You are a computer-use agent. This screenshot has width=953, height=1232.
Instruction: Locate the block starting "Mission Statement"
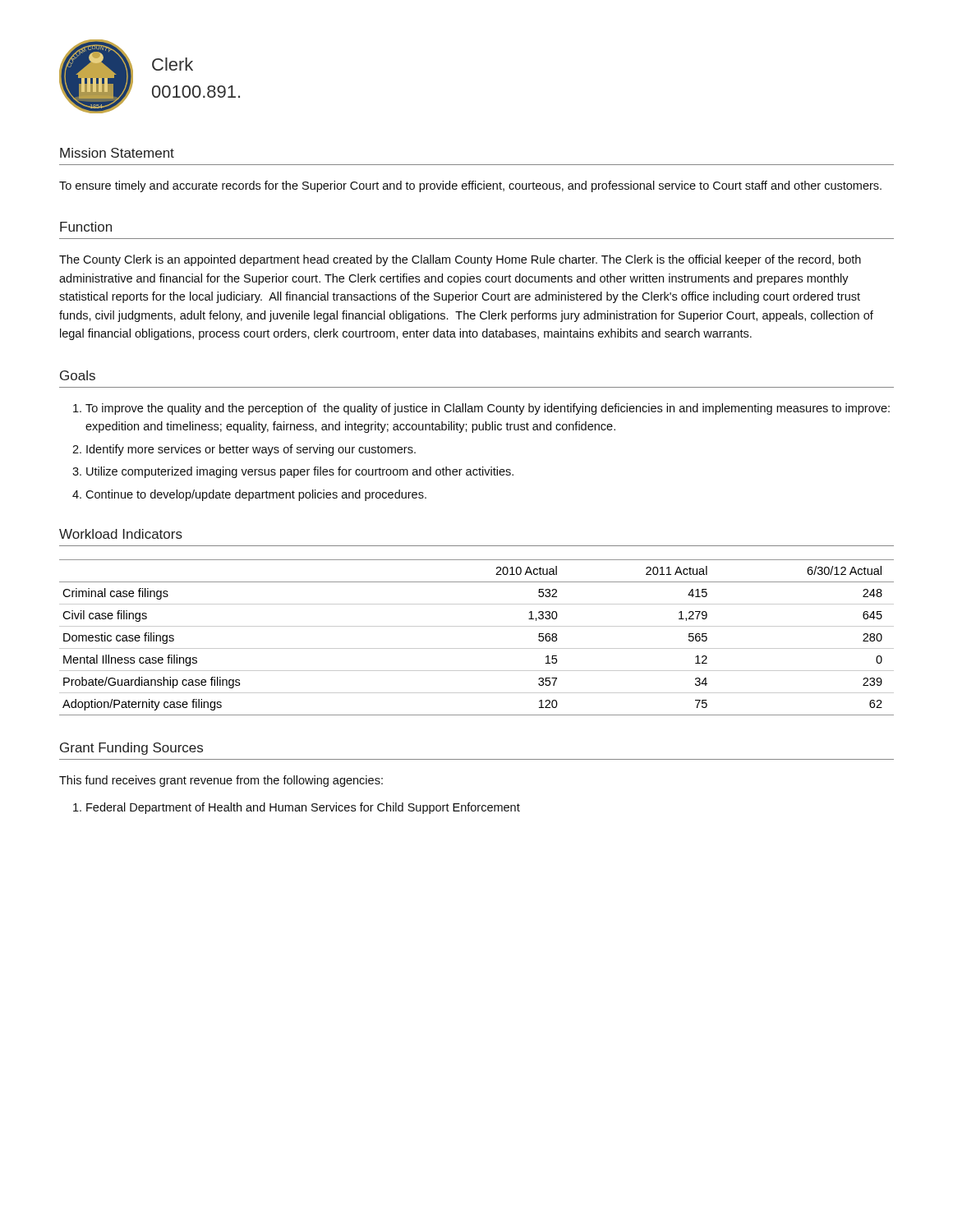(x=117, y=153)
